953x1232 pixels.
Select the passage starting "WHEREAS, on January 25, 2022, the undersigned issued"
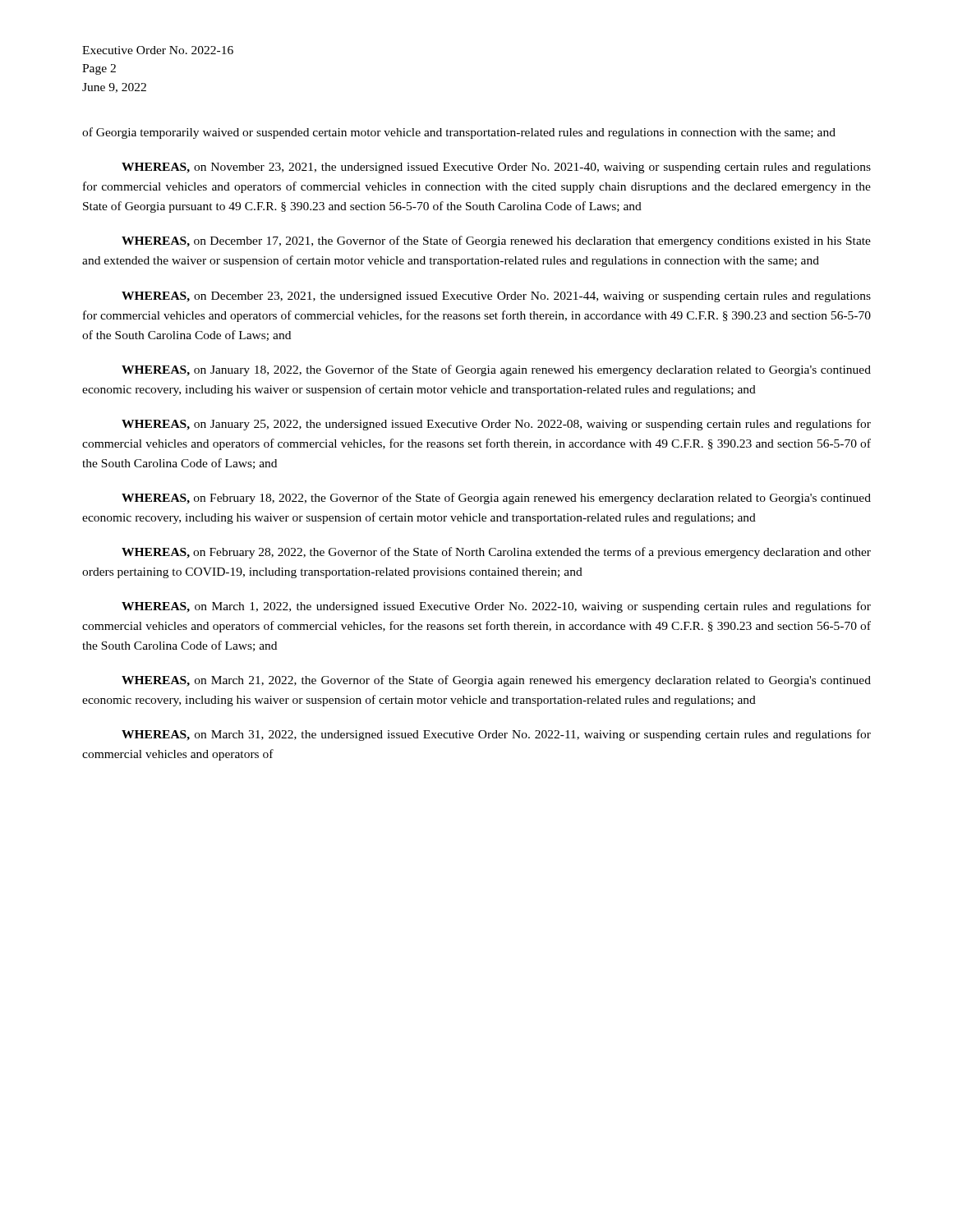(x=476, y=443)
